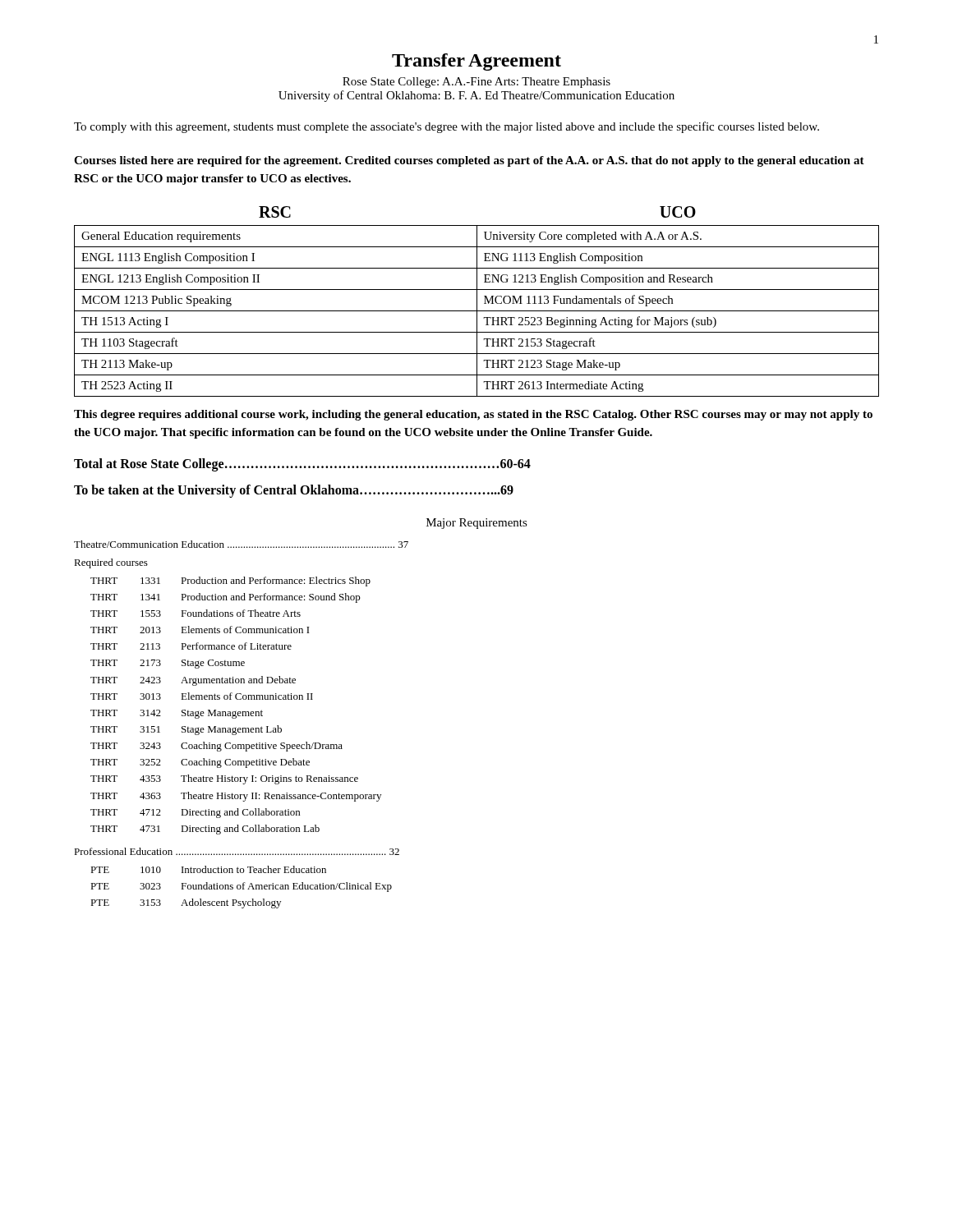Navigate to the text block starting "THRT 1341 Production and Performance: Sound"
953x1232 pixels.
pos(225,597)
